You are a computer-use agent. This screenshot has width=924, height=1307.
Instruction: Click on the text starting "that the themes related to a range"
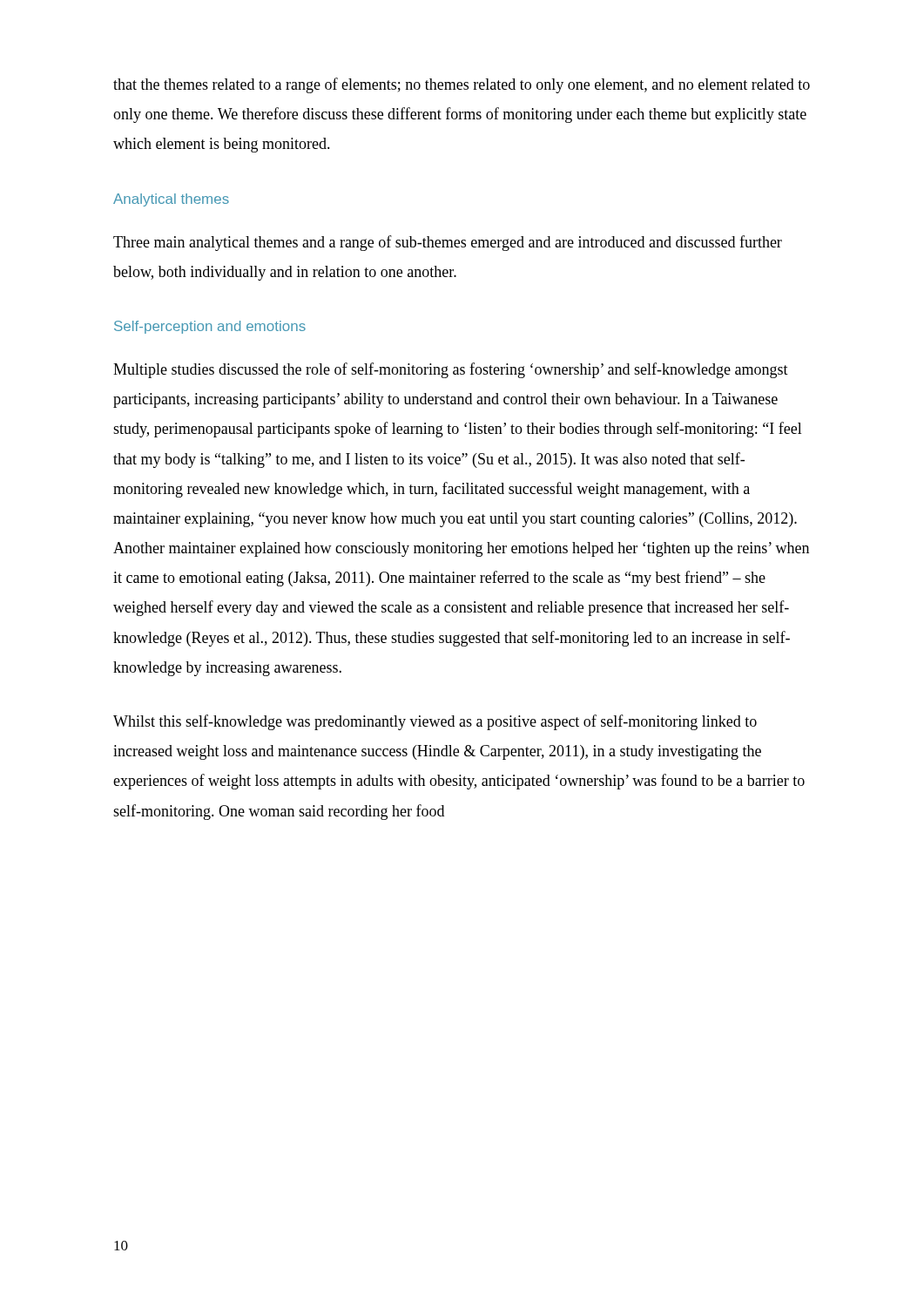462,114
